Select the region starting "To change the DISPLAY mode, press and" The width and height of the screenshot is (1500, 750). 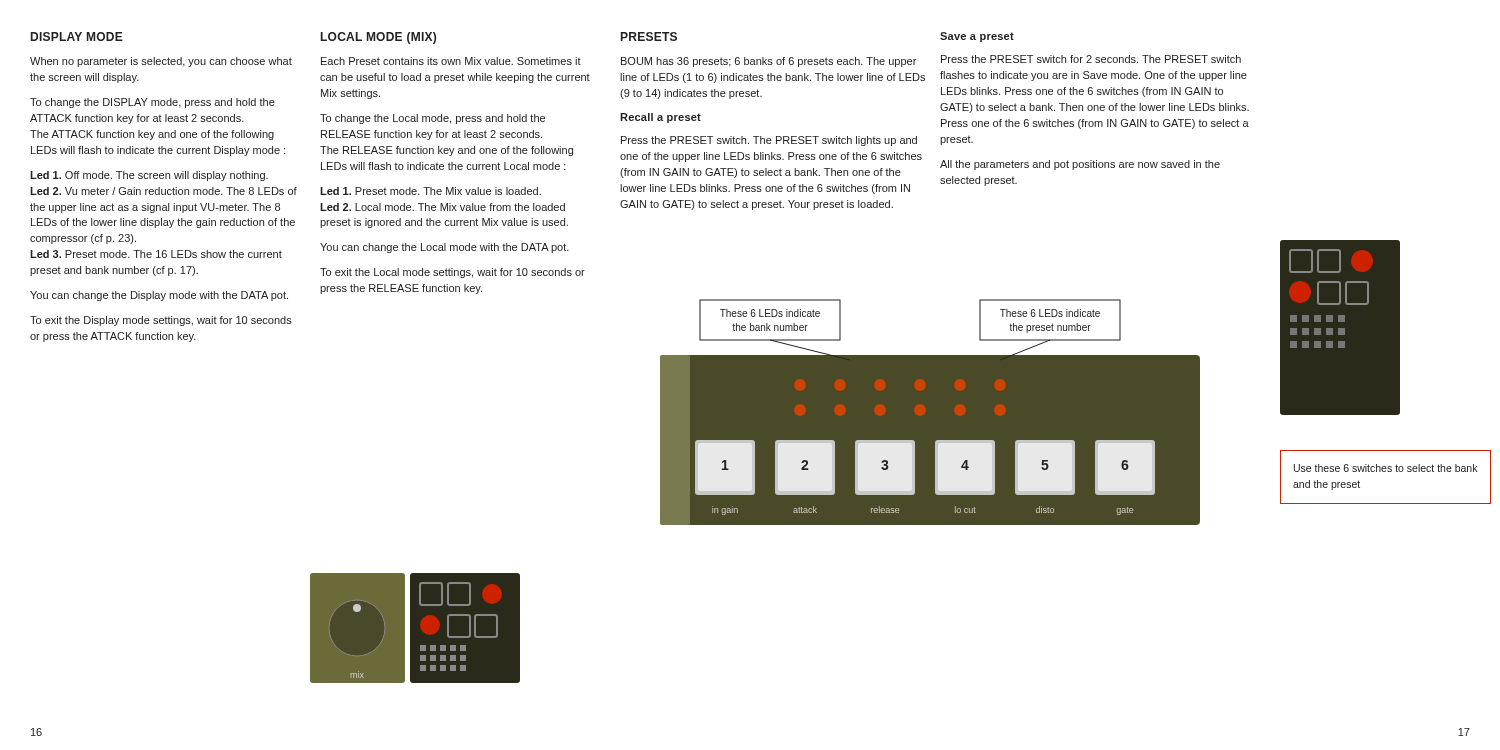(x=165, y=127)
